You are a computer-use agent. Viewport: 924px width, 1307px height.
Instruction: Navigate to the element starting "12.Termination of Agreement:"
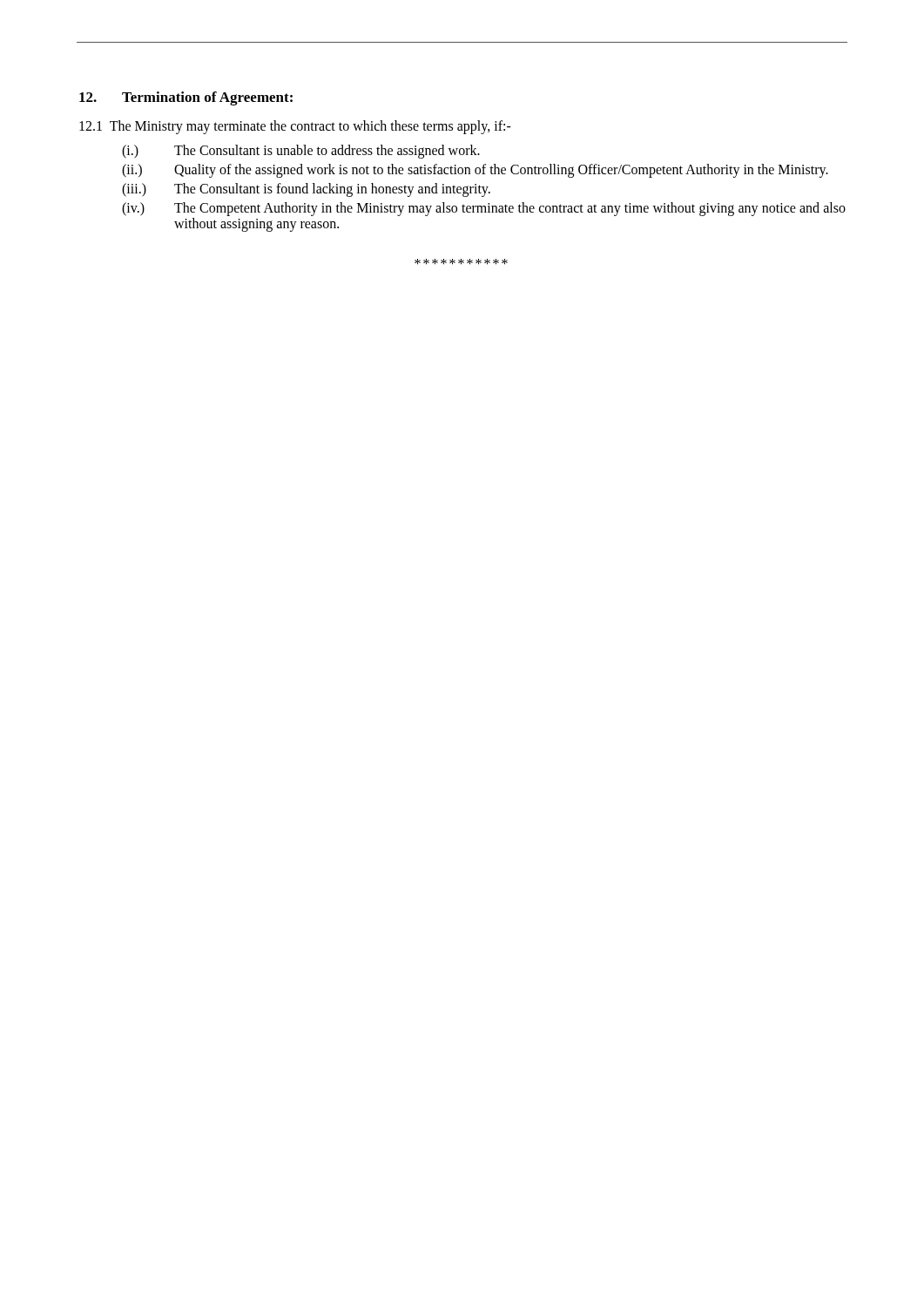pos(186,98)
